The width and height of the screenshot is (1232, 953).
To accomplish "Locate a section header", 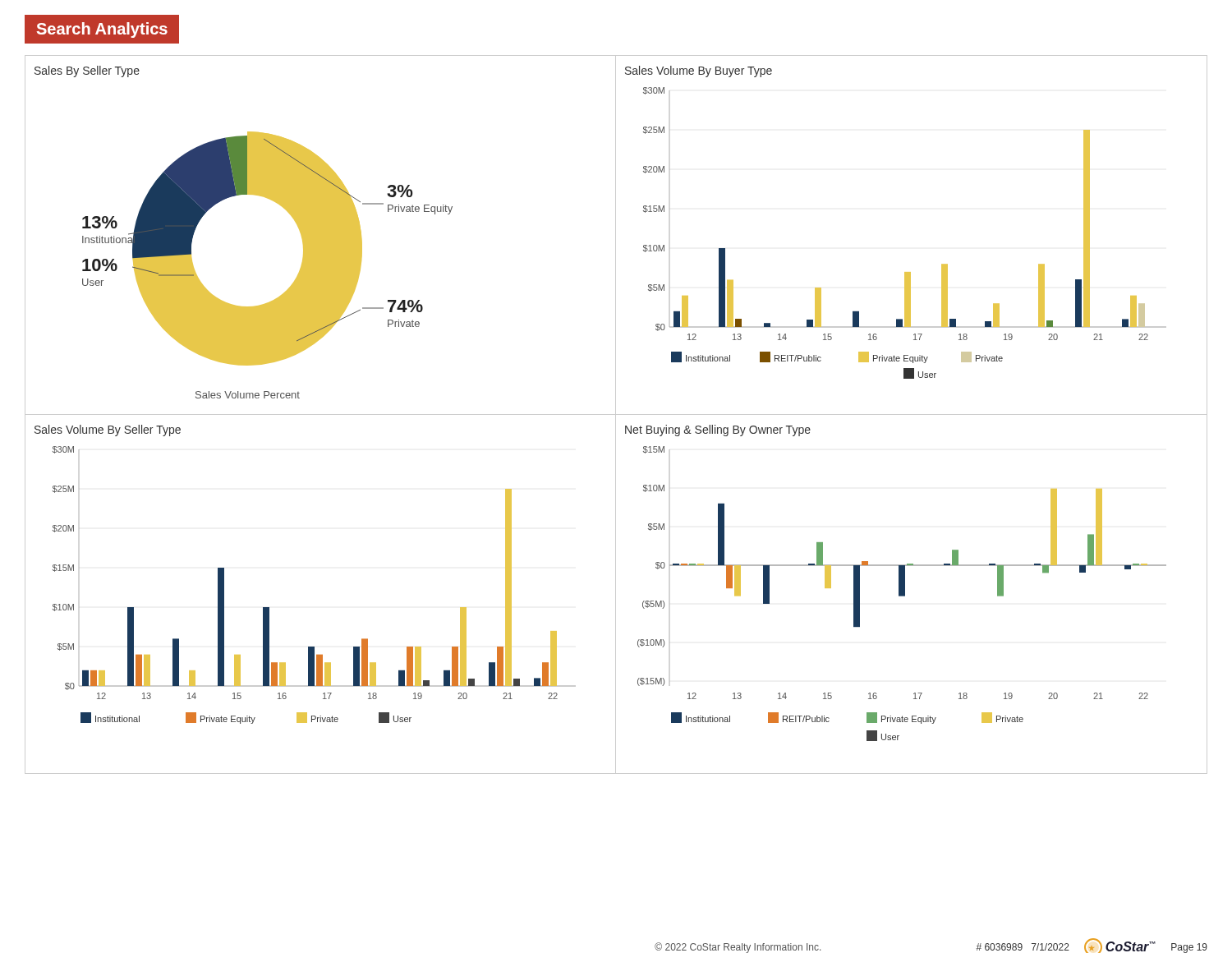I will [102, 29].
